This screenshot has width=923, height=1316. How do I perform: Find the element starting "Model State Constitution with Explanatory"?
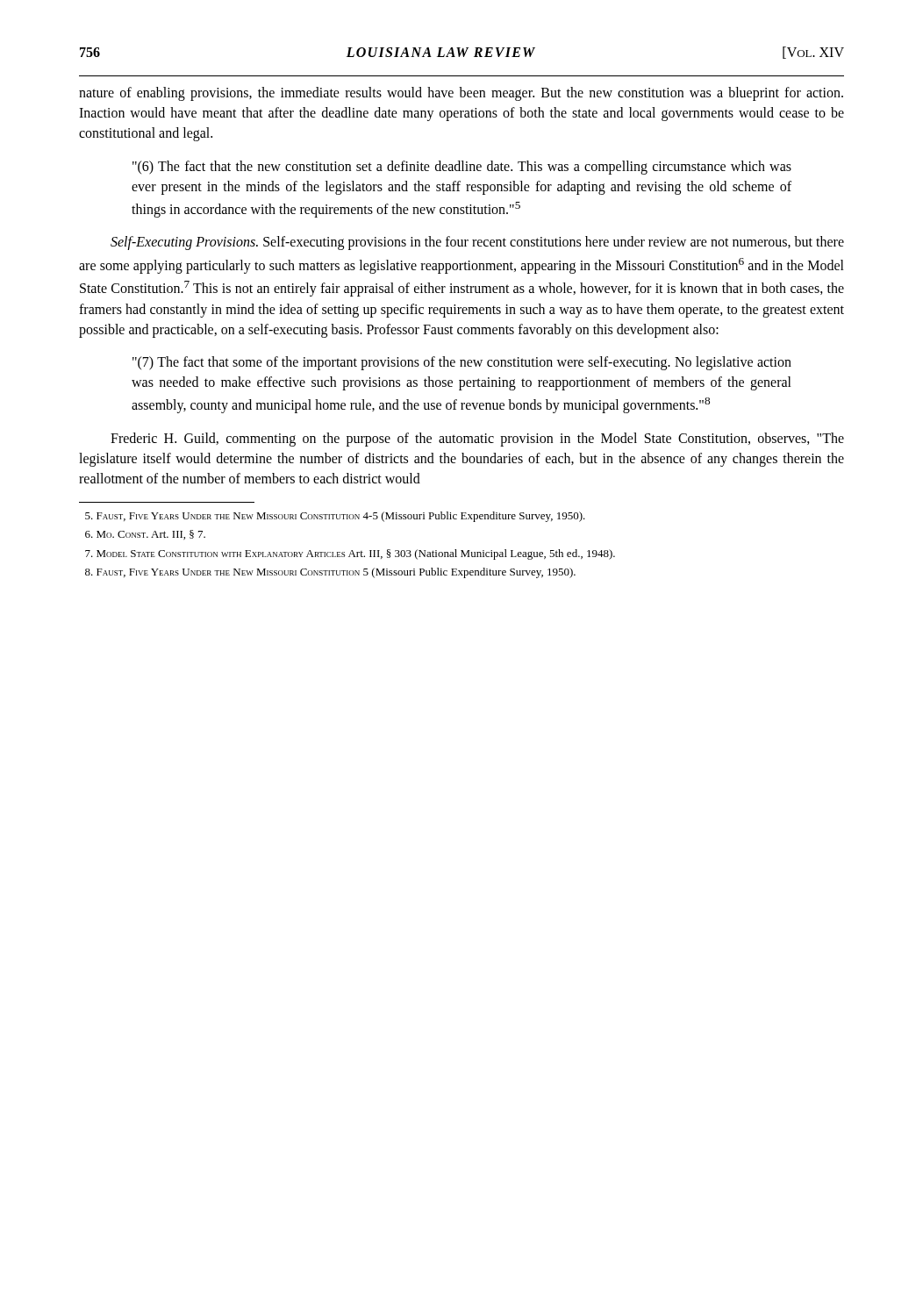coord(462,553)
